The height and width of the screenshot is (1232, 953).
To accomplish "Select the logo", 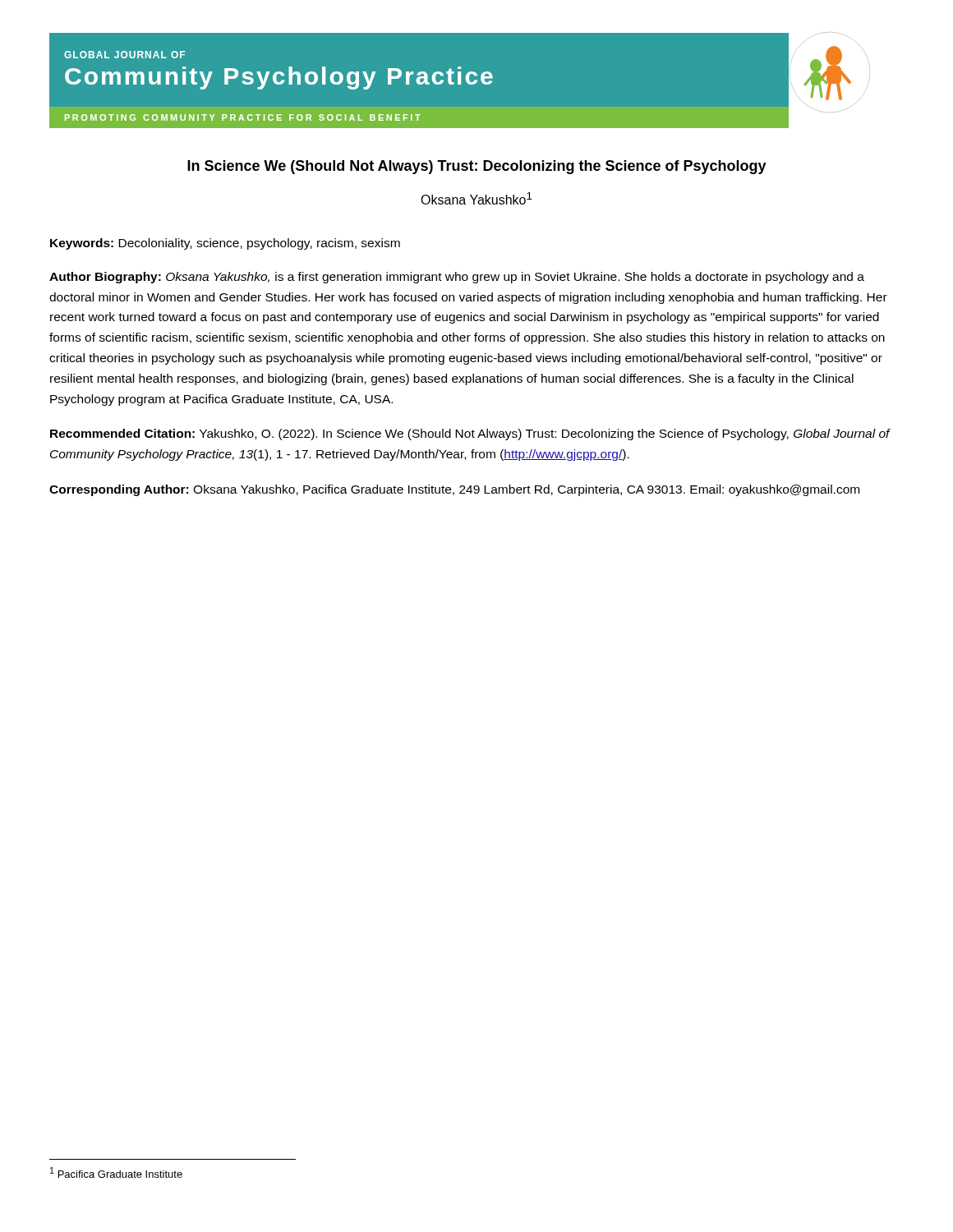I will click(830, 72).
